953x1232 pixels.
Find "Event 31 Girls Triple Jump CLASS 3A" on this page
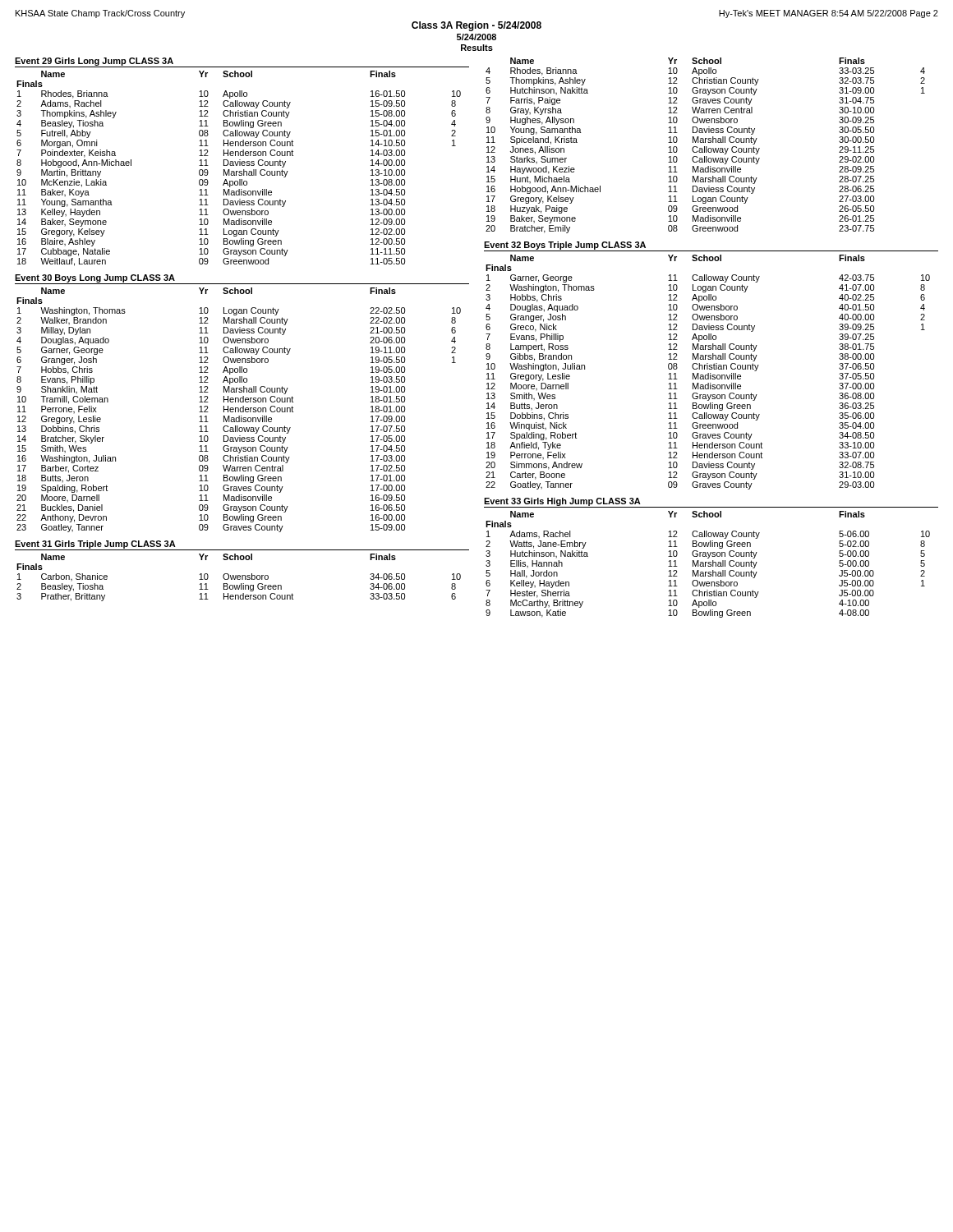95,544
